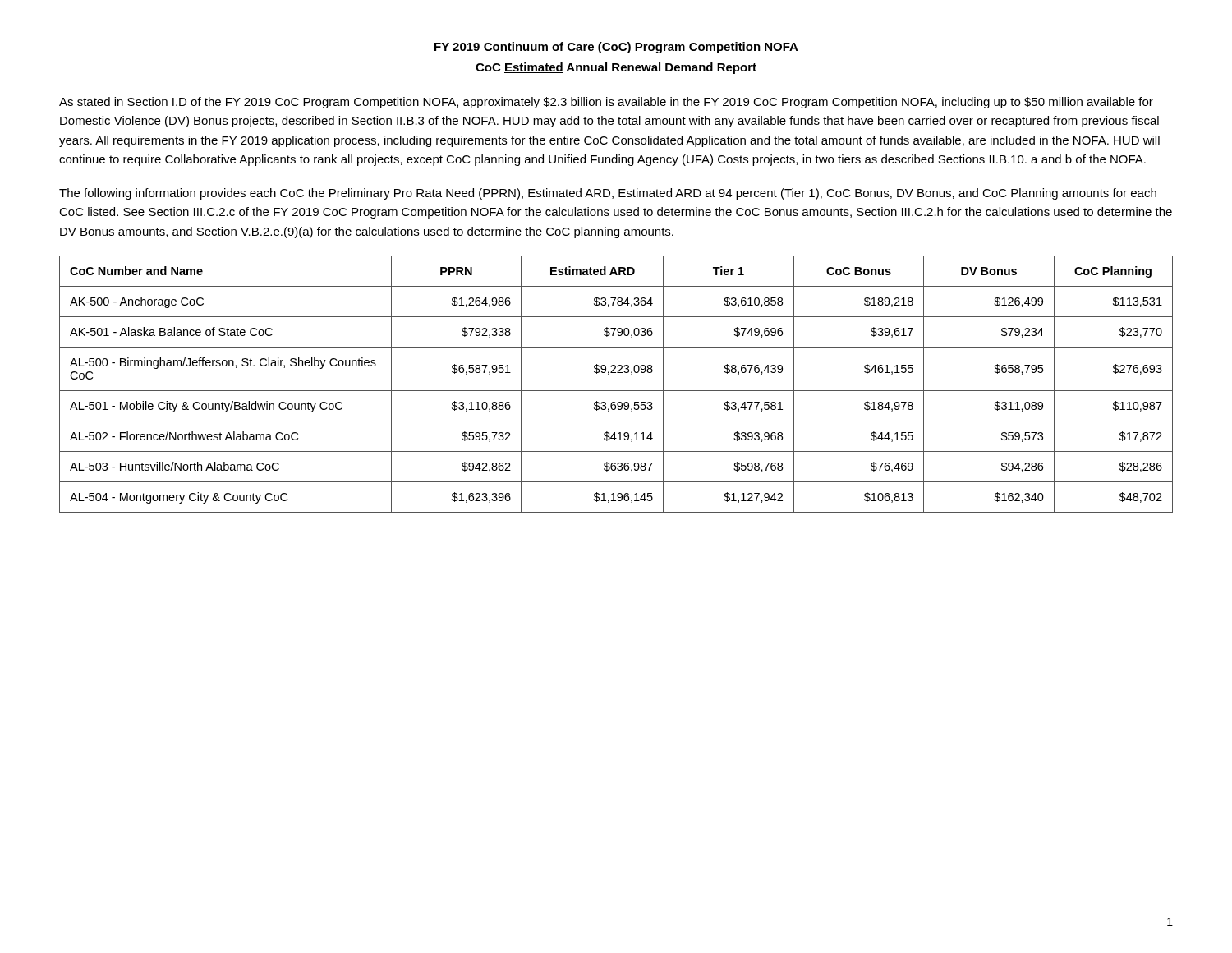The width and height of the screenshot is (1232, 953).
Task: Locate the block of text that opens with "The following information provides each"
Action: tap(616, 212)
